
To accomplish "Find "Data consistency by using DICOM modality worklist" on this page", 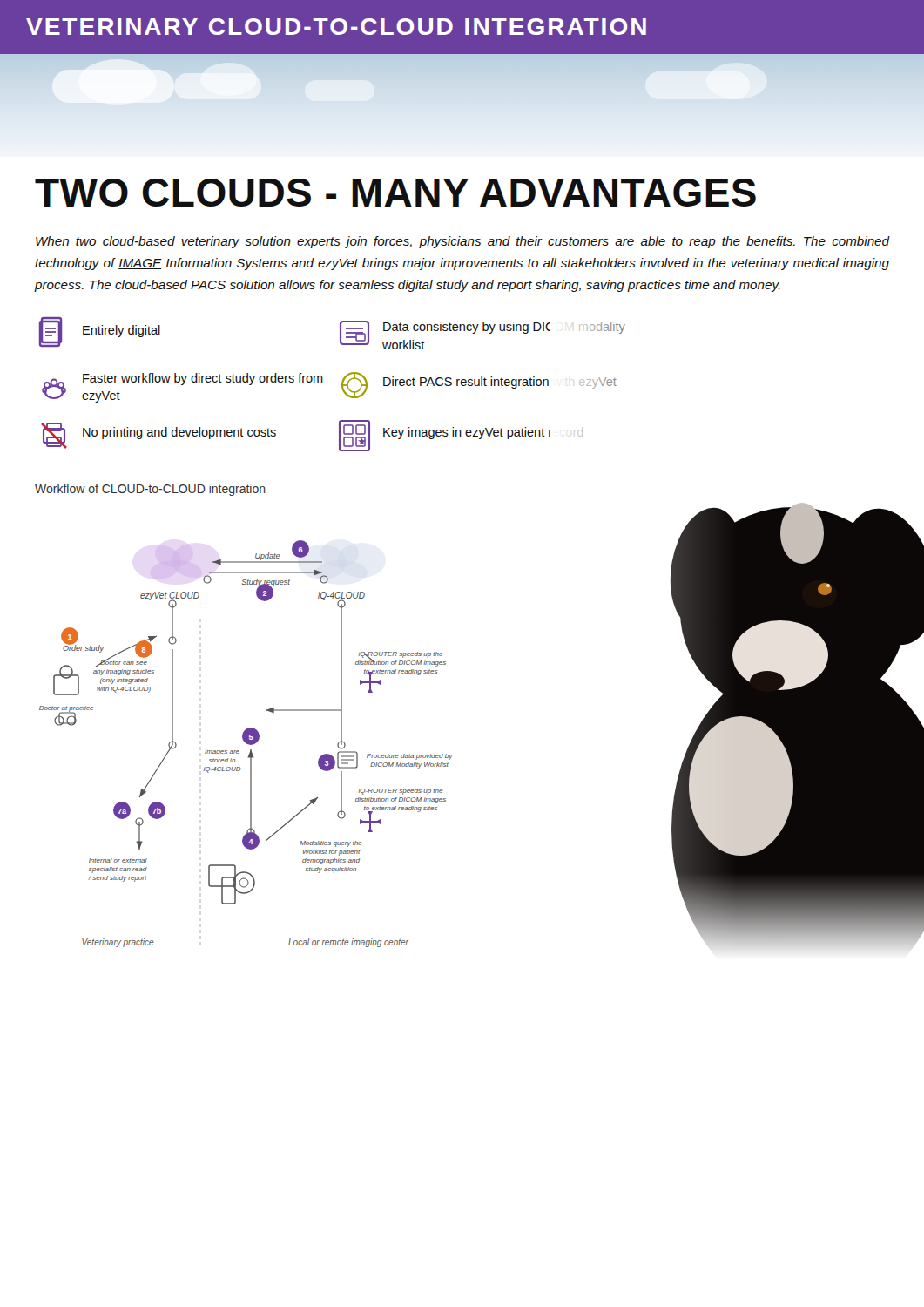I will pyautogui.click(x=481, y=334).
